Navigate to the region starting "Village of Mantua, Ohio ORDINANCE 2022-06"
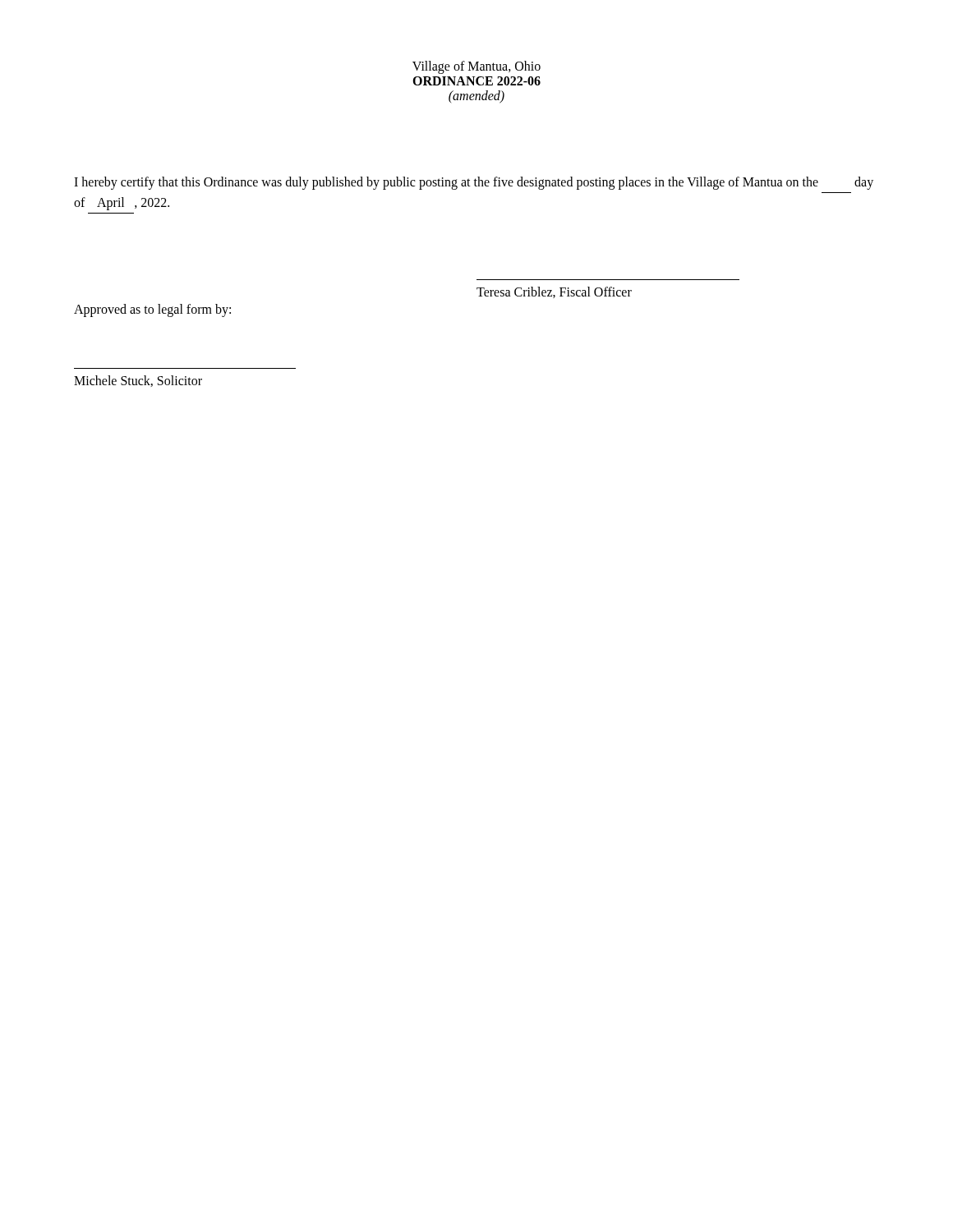This screenshot has width=953, height=1232. pos(476,81)
